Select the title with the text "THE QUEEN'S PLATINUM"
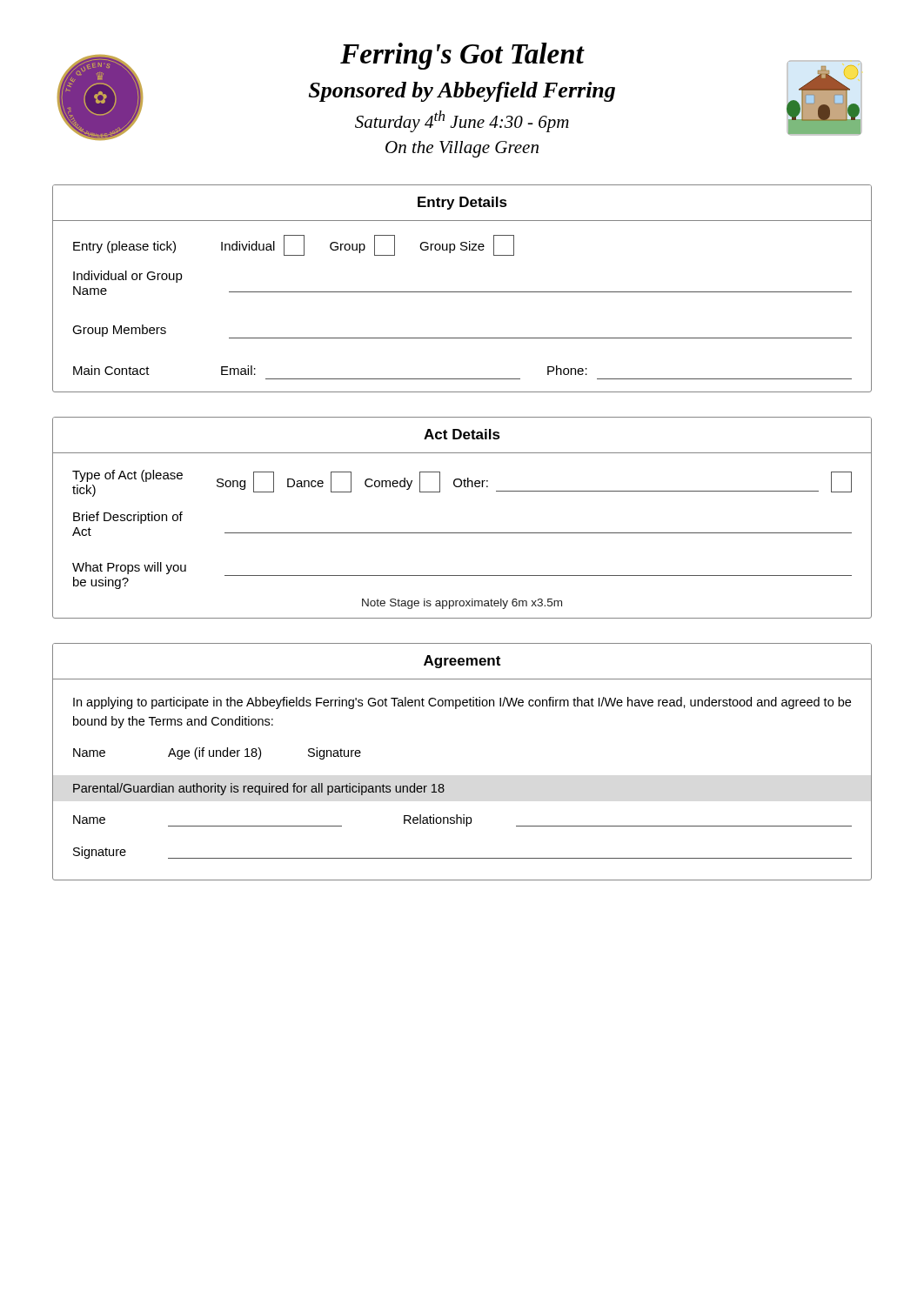The height and width of the screenshot is (1305, 924). coord(462,98)
